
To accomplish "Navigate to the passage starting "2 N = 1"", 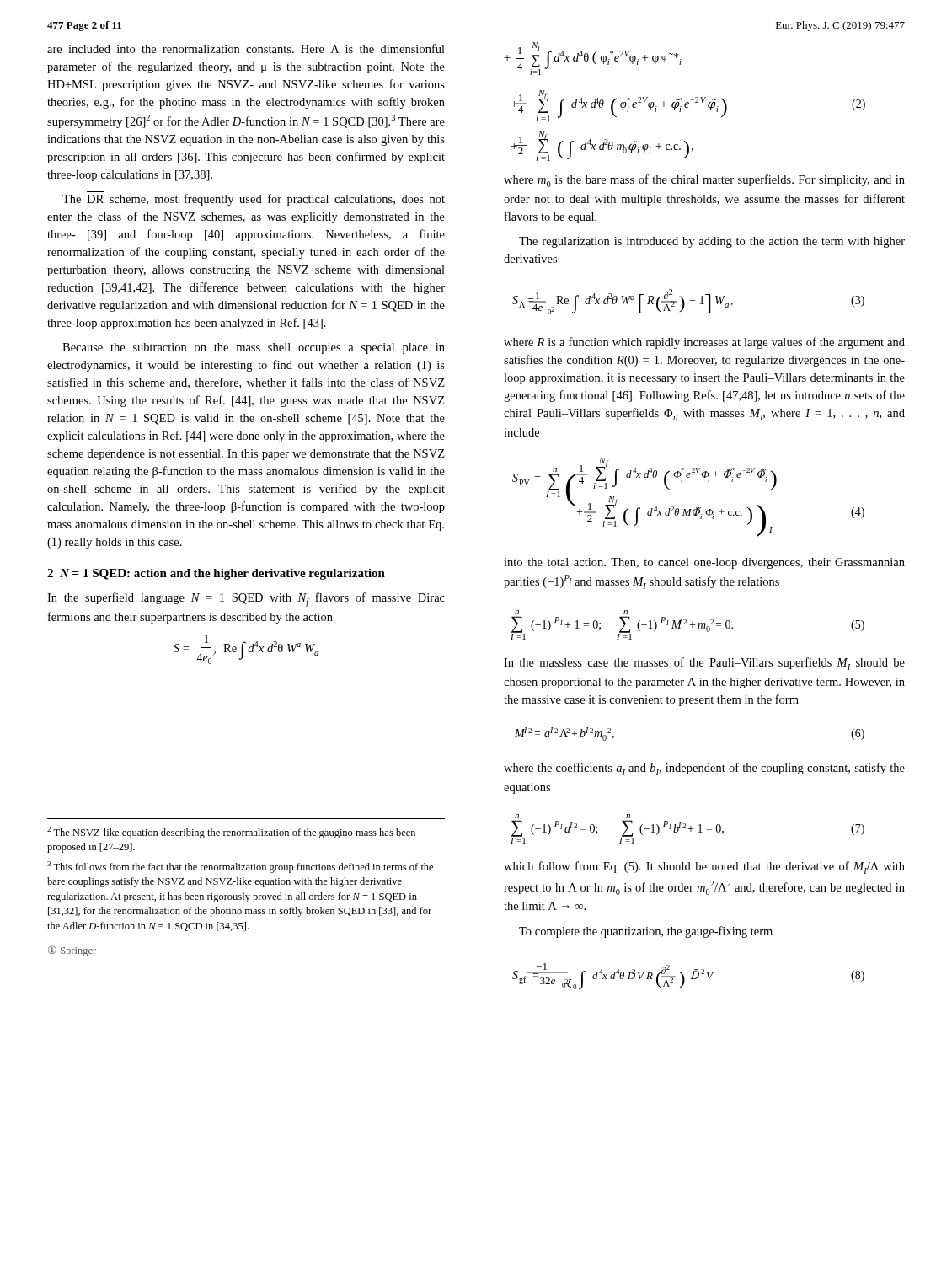I will pyautogui.click(x=216, y=573).
